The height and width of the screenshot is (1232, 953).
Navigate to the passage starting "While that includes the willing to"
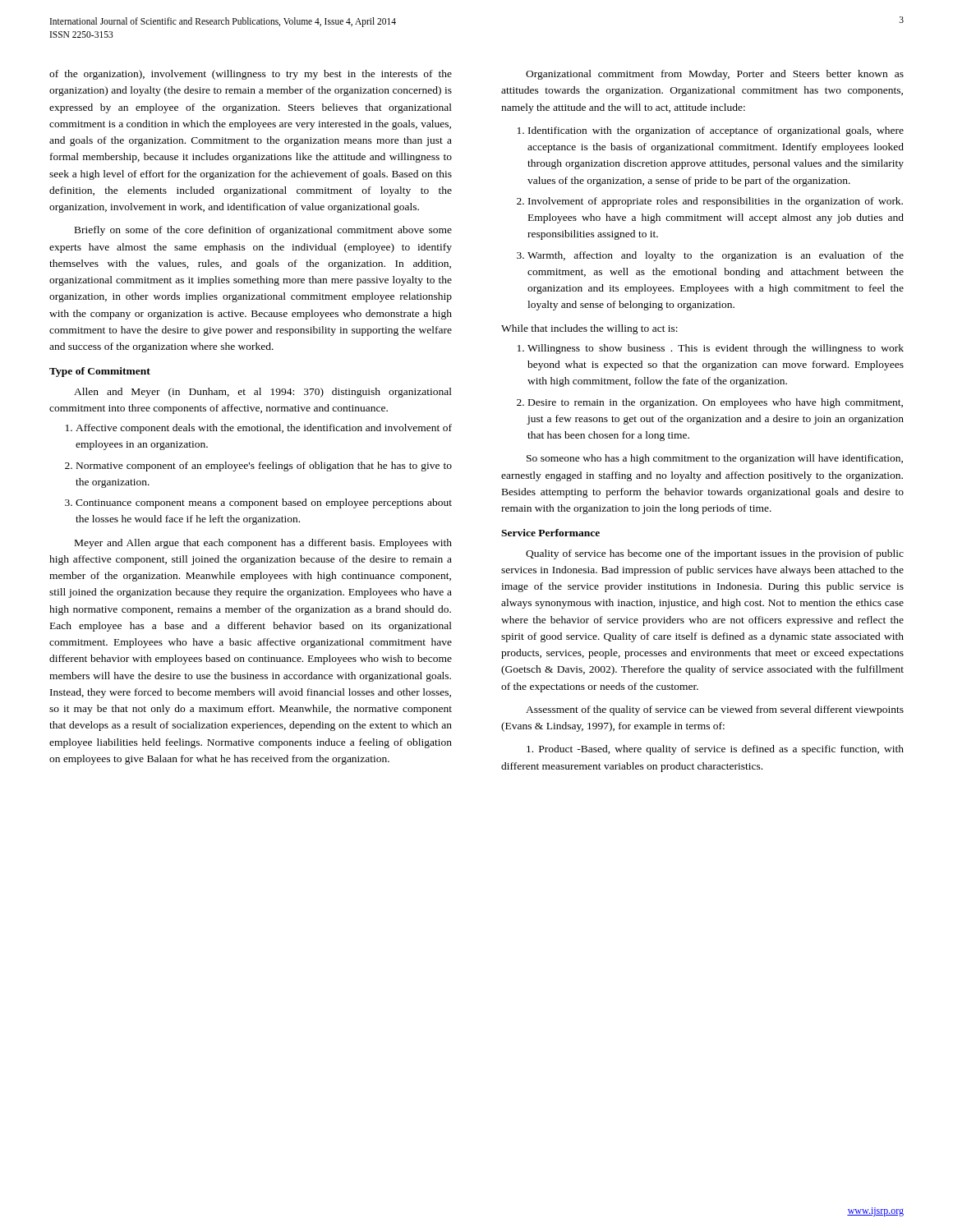[x=589, y=329]
